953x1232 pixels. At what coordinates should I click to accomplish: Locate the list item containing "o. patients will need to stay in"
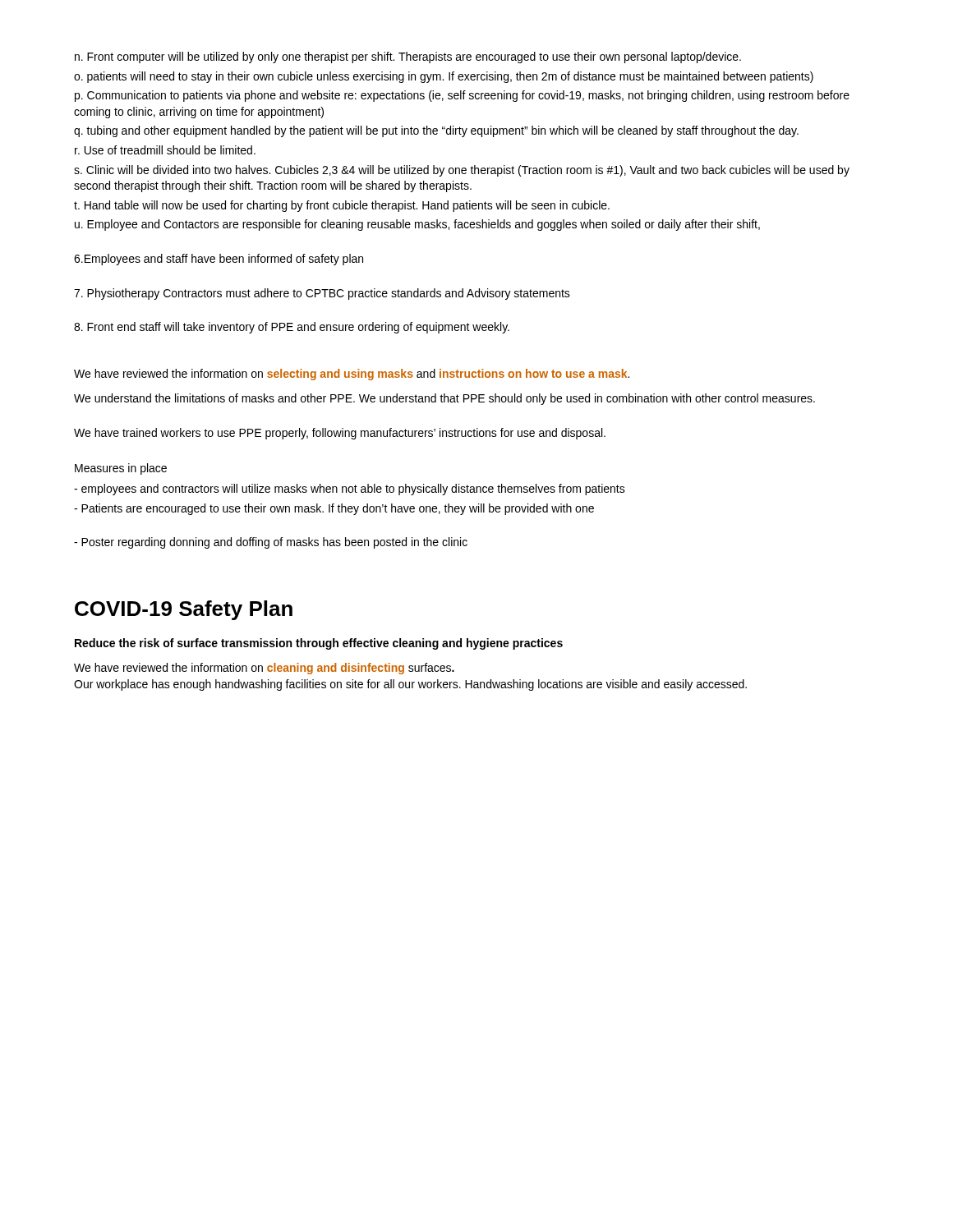tap(444, 76)
